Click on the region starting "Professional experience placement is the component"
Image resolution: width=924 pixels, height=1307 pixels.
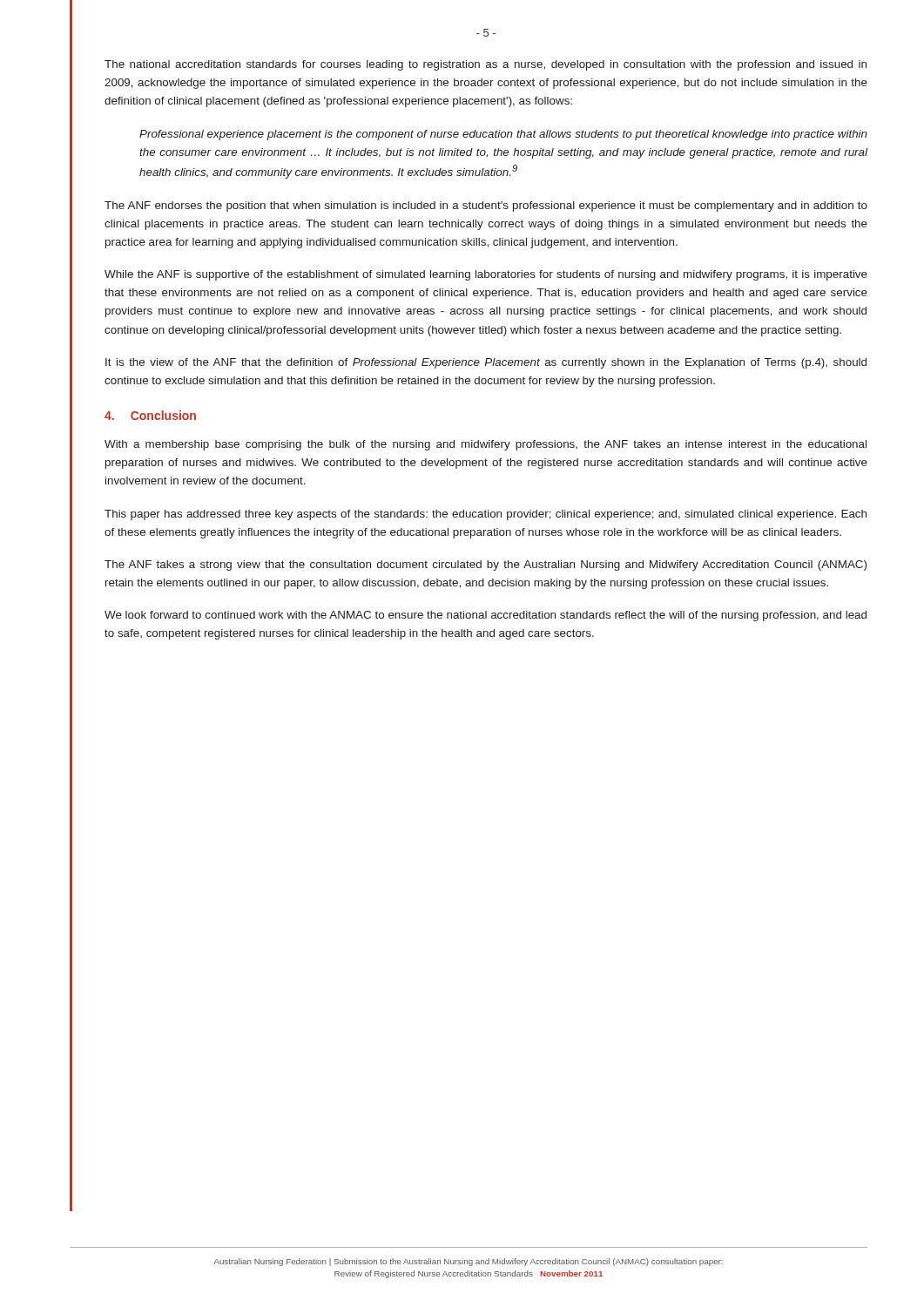tap(503, 153)
